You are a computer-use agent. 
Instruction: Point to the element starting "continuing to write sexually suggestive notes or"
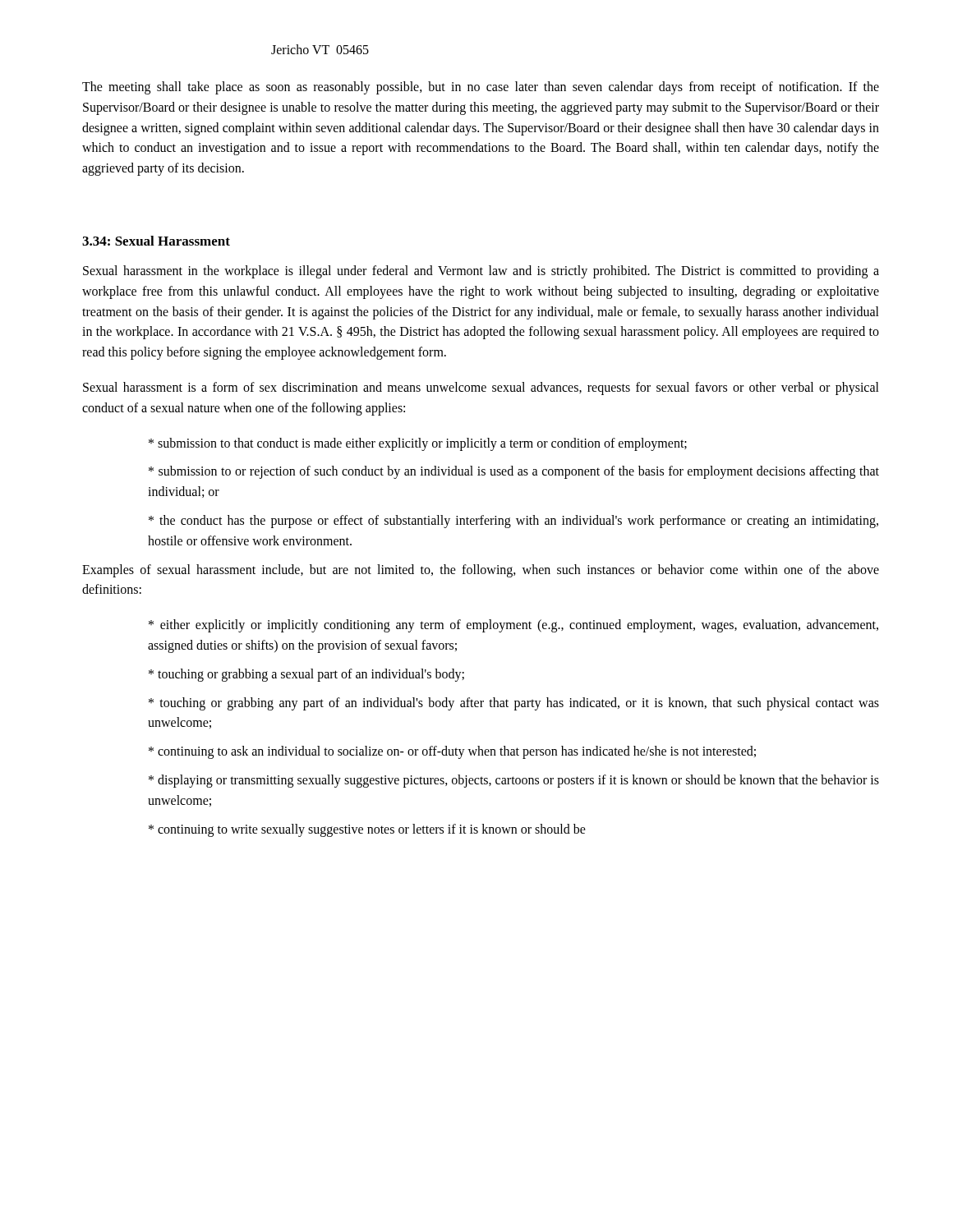point(367,829)
